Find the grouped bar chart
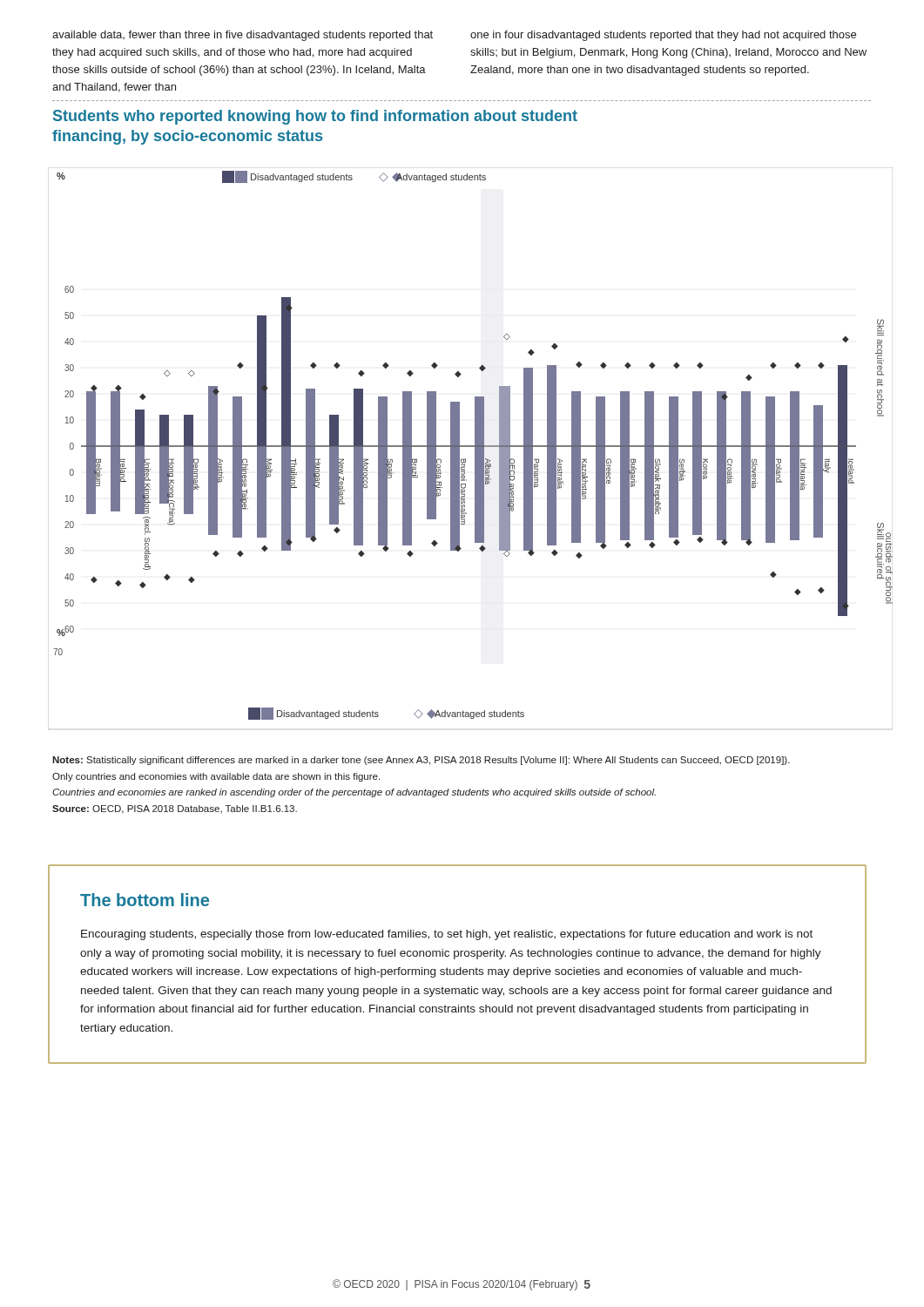 click(470, 455)
